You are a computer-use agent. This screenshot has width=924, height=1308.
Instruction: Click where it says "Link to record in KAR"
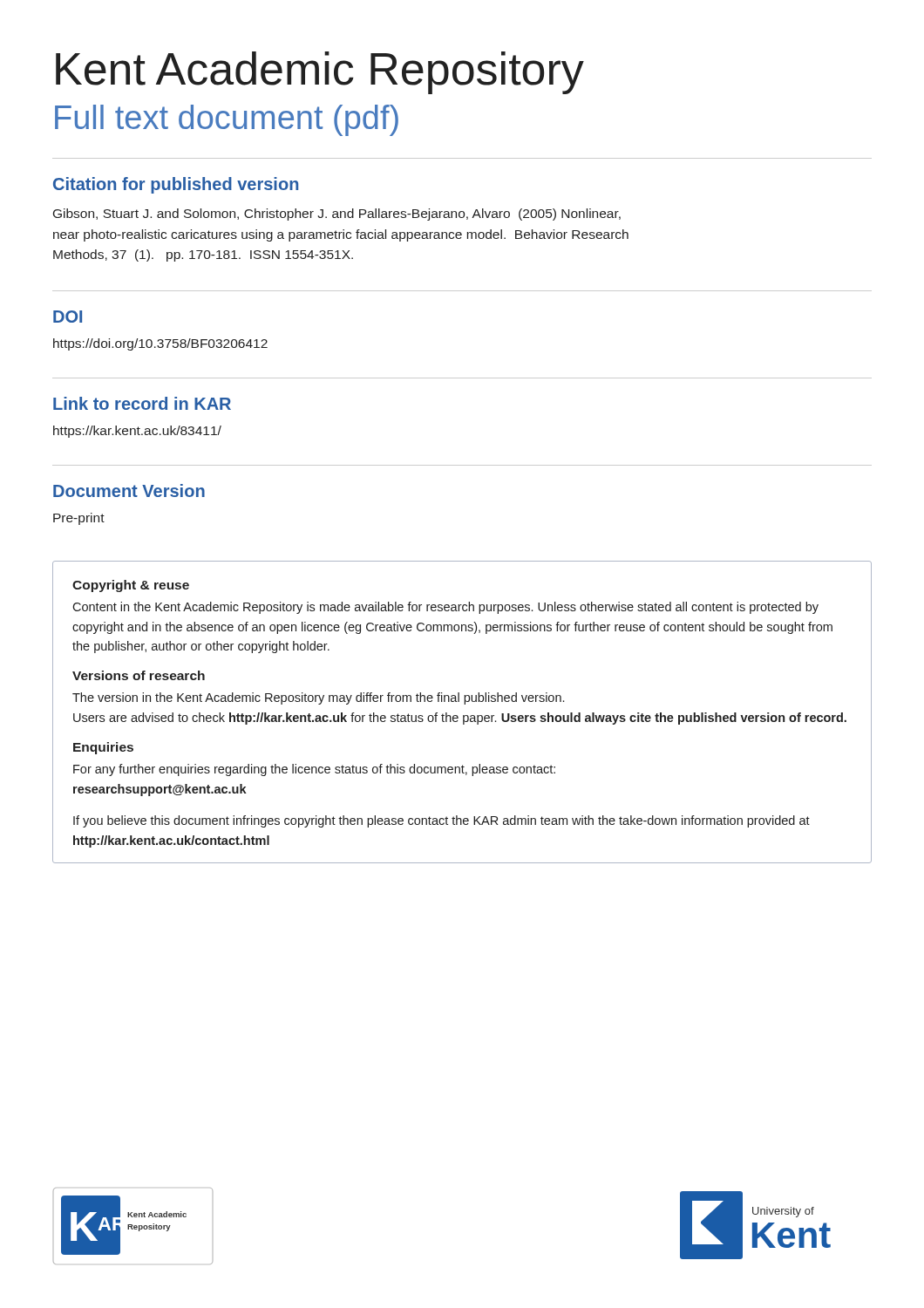pyautogui.click(x=142, y=404)
